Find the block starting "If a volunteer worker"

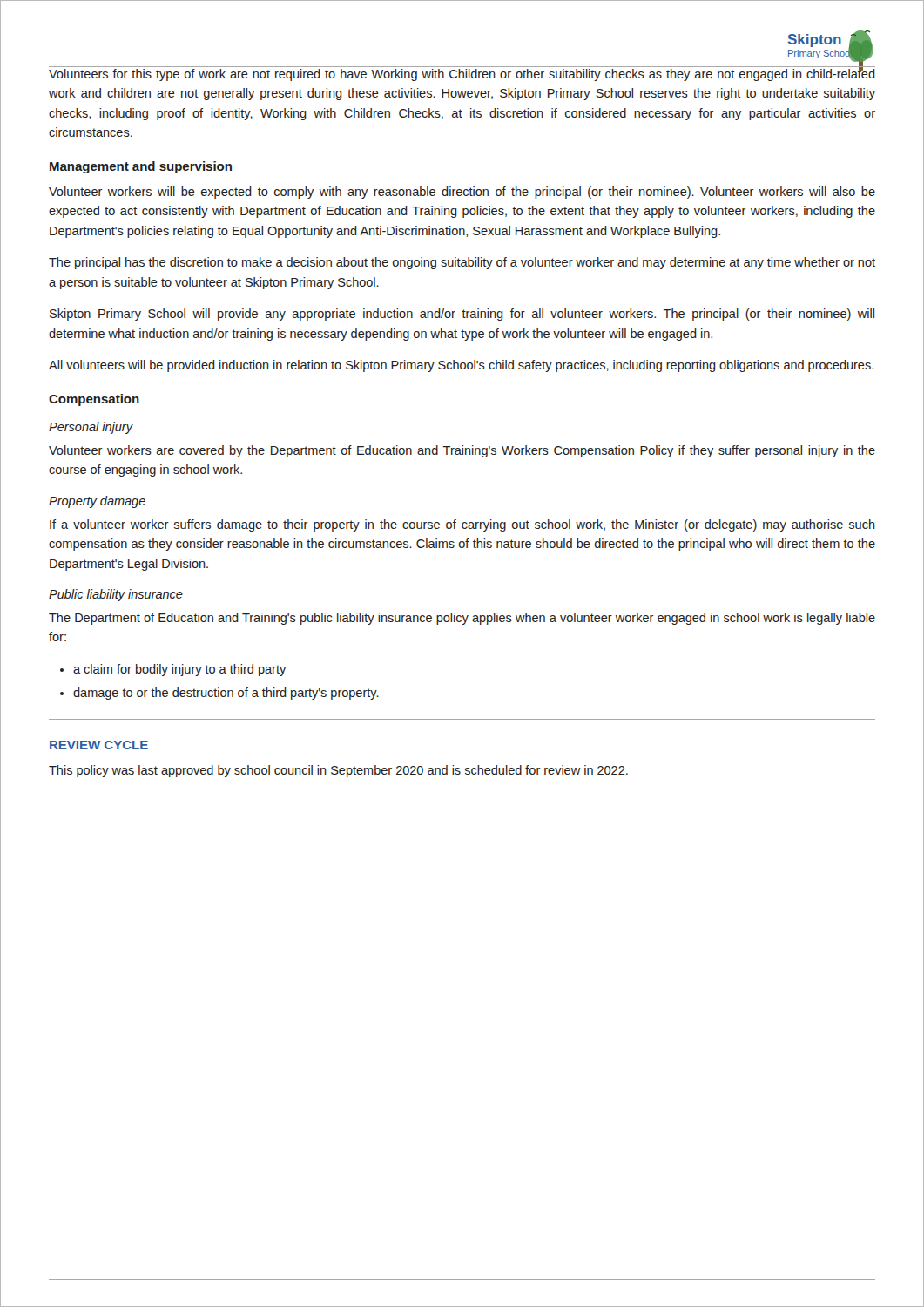(x=462, y=544)
